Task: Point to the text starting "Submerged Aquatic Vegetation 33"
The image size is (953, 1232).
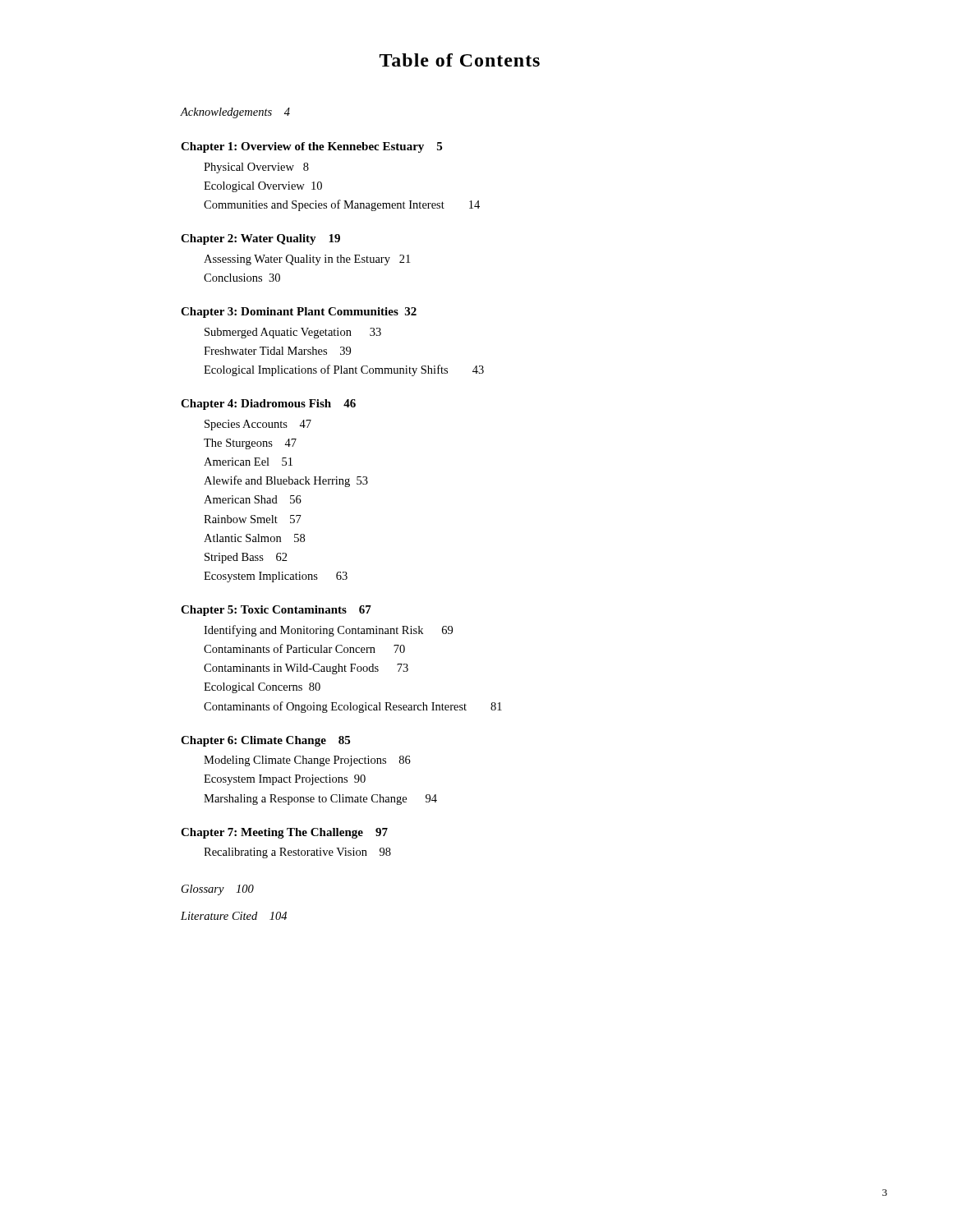Action: point(293,331)
